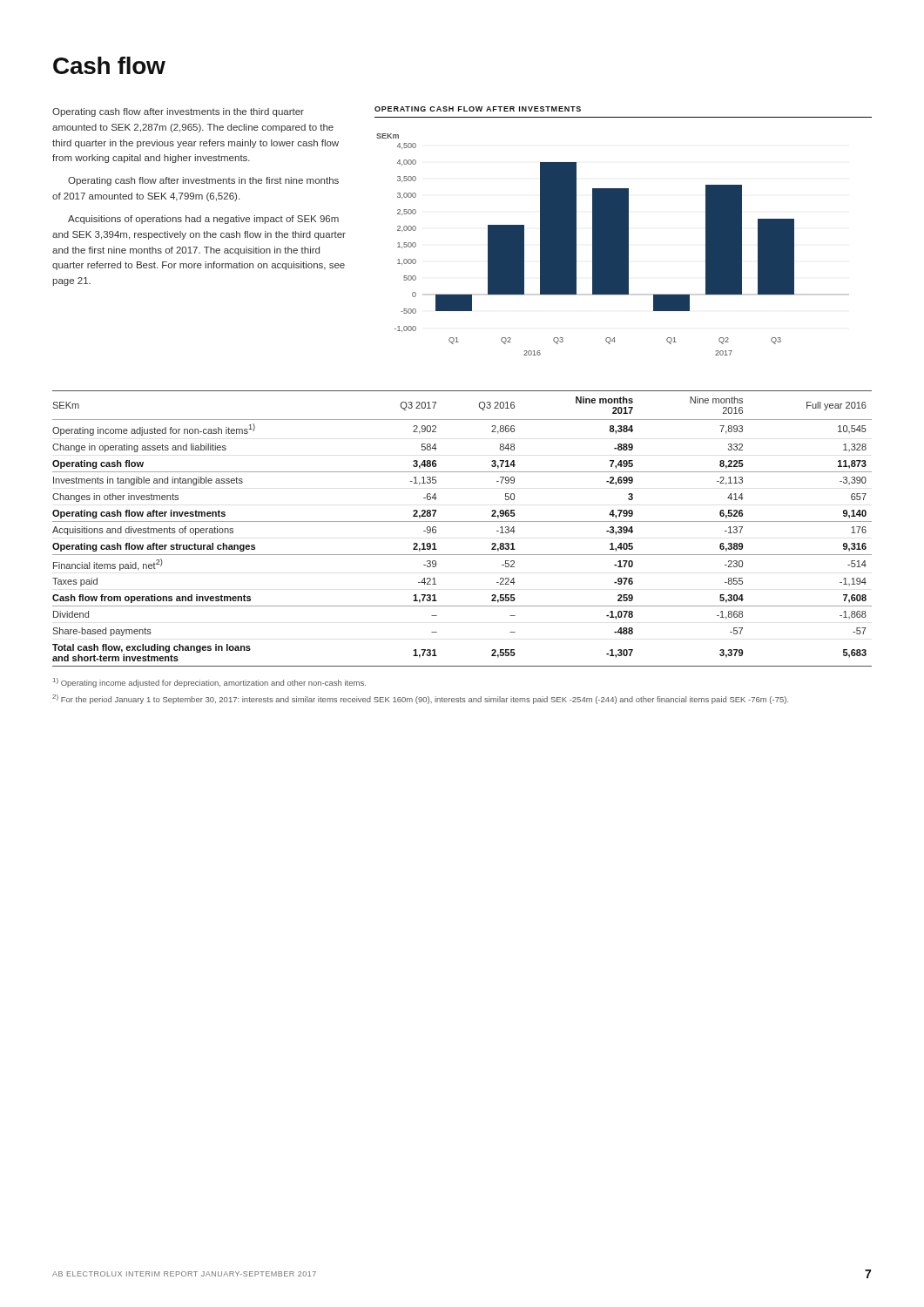Click on the title containing "Cash flow"
Image resolution: width=924 pixels, height=1307 pixels.
tap(109, 66)
